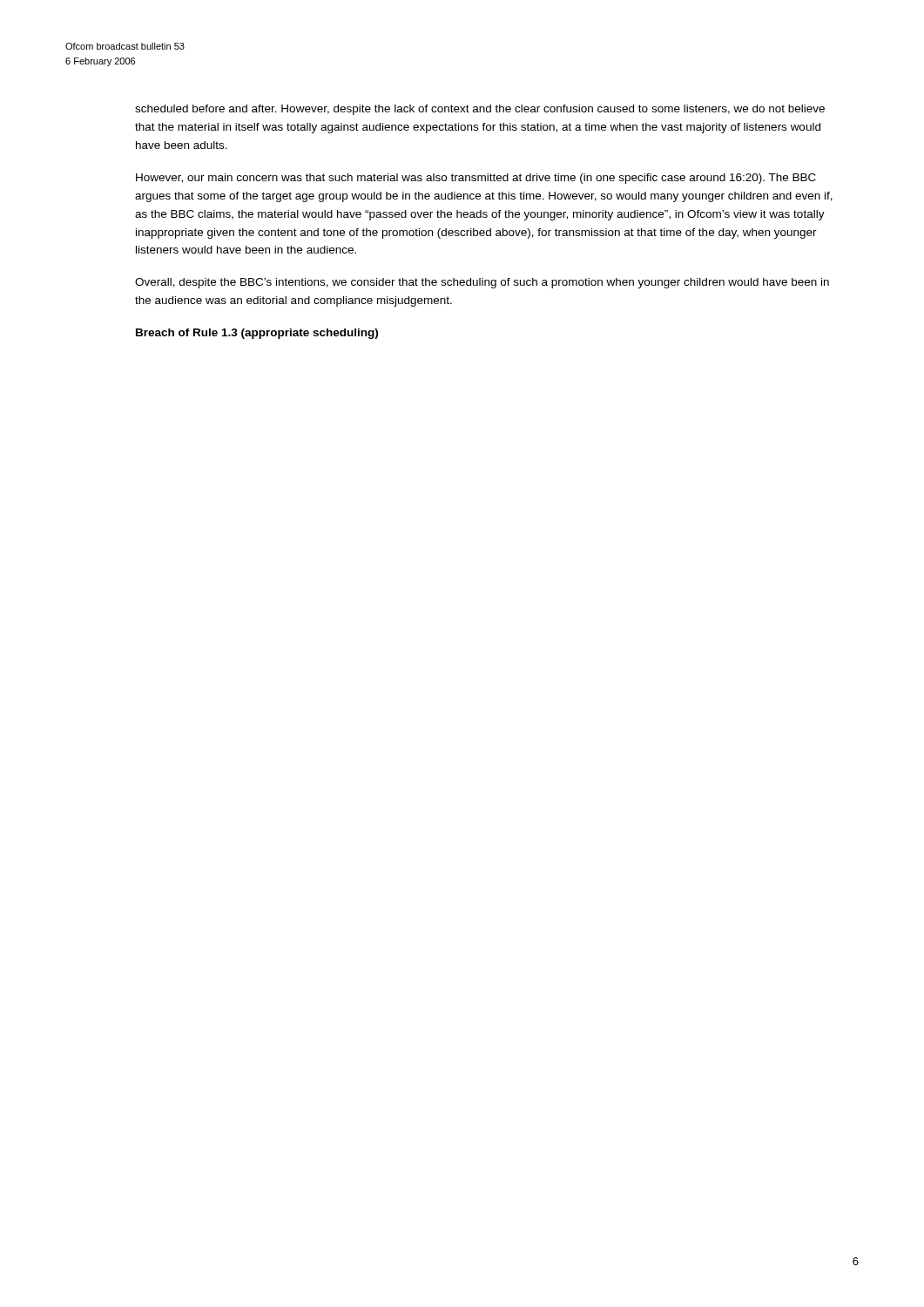924x1307 pixels.
Task: Point to the text block starting "However, our main concern"
Action: click(x=484, y=214)
